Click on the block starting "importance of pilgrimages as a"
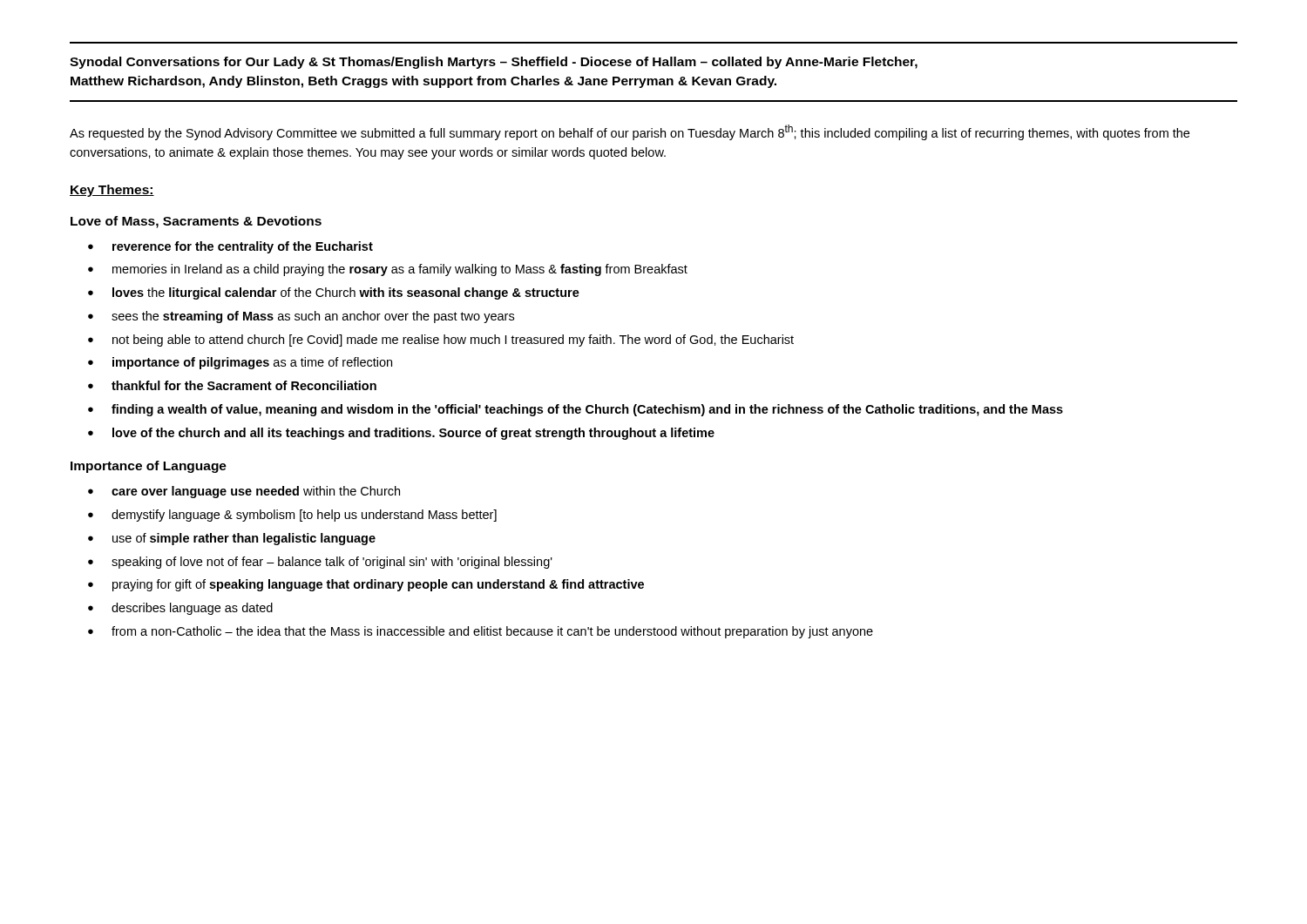 tap(252, 363)
